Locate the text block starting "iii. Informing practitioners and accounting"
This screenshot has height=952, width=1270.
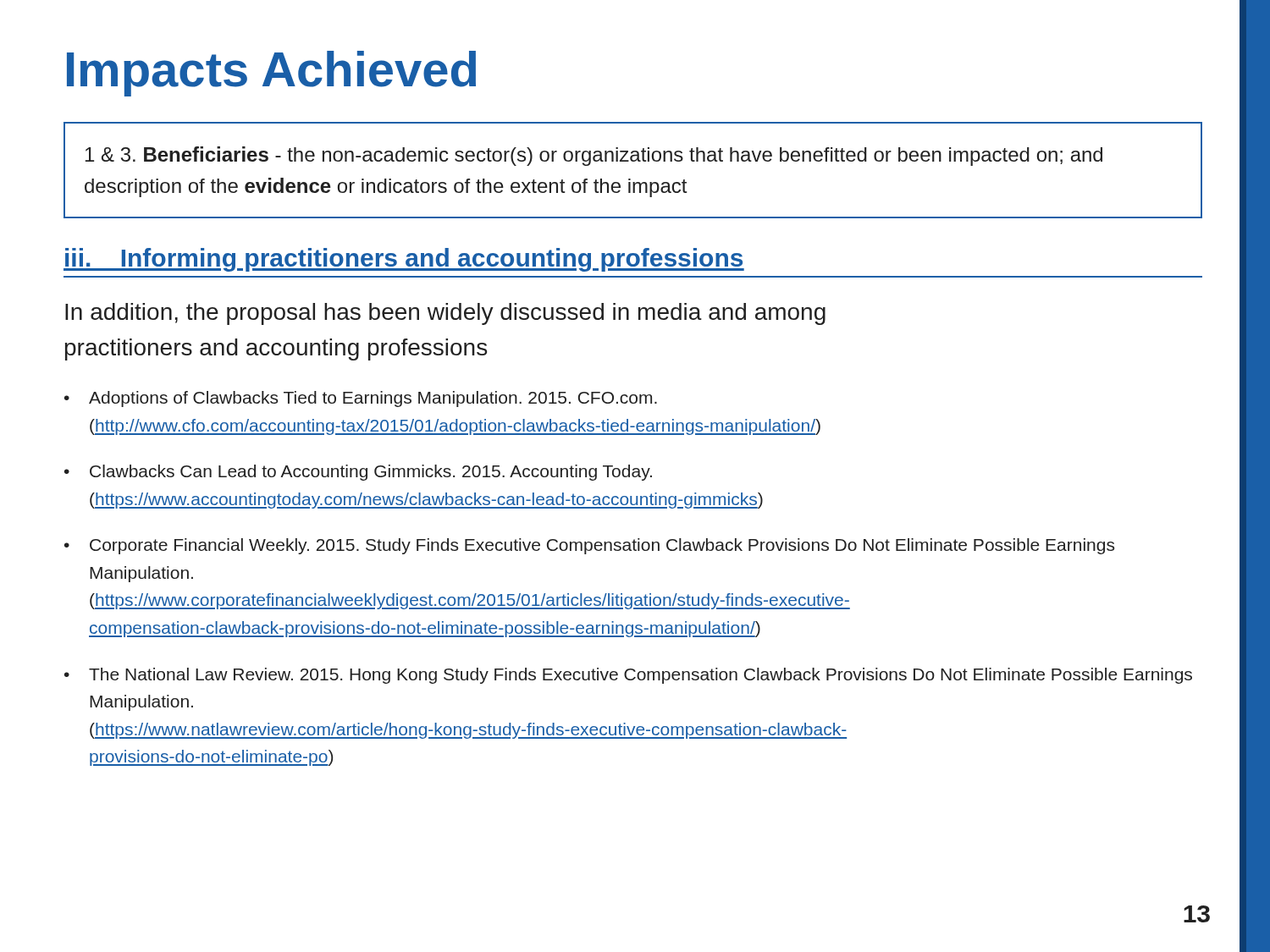point(404,258)
